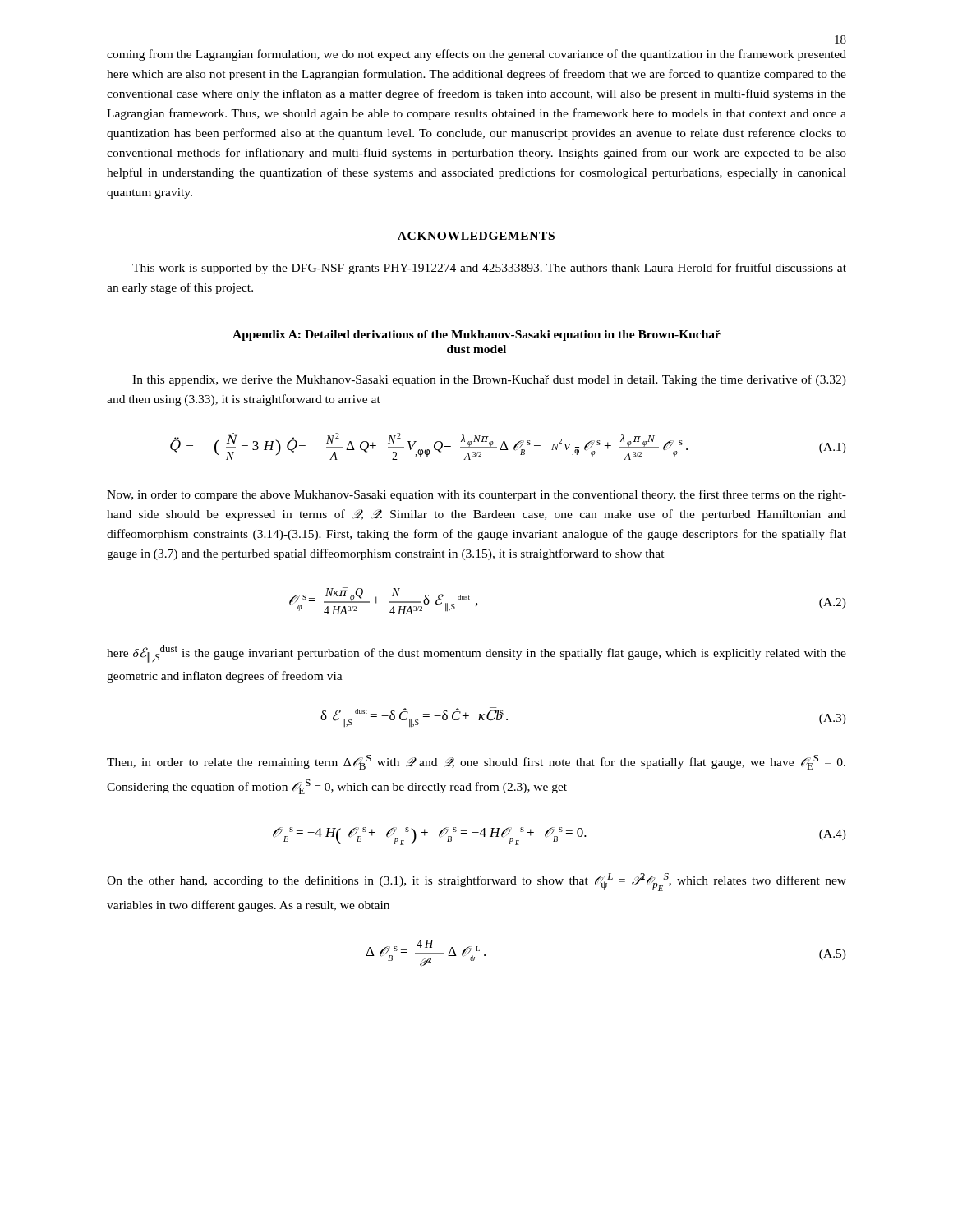953x1232 pixels.
Task: Locate the formula that reads "Q̈ − ( Ṅ"
Action: [476, 447]
